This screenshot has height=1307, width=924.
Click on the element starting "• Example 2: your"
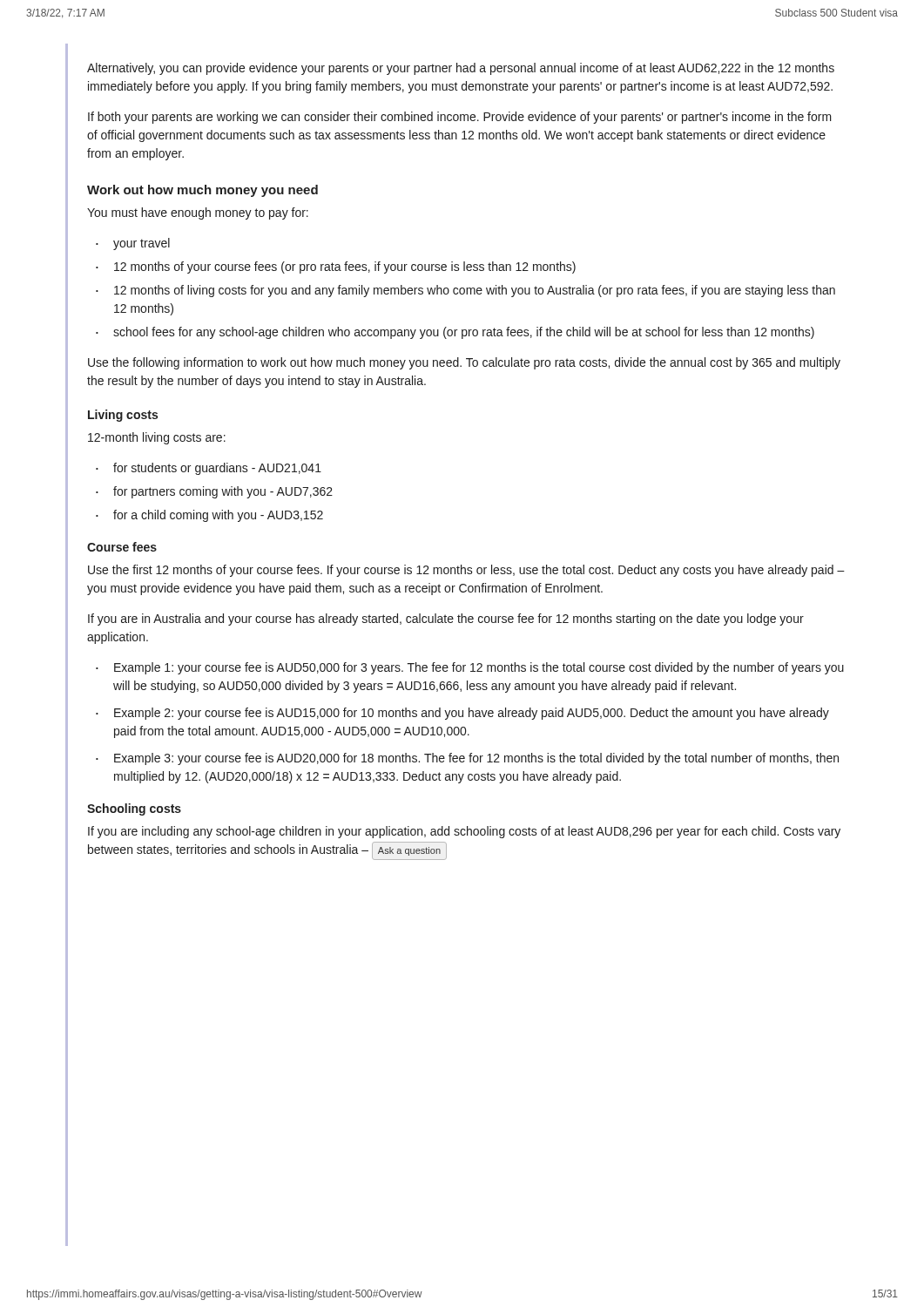tap(470, 722)
